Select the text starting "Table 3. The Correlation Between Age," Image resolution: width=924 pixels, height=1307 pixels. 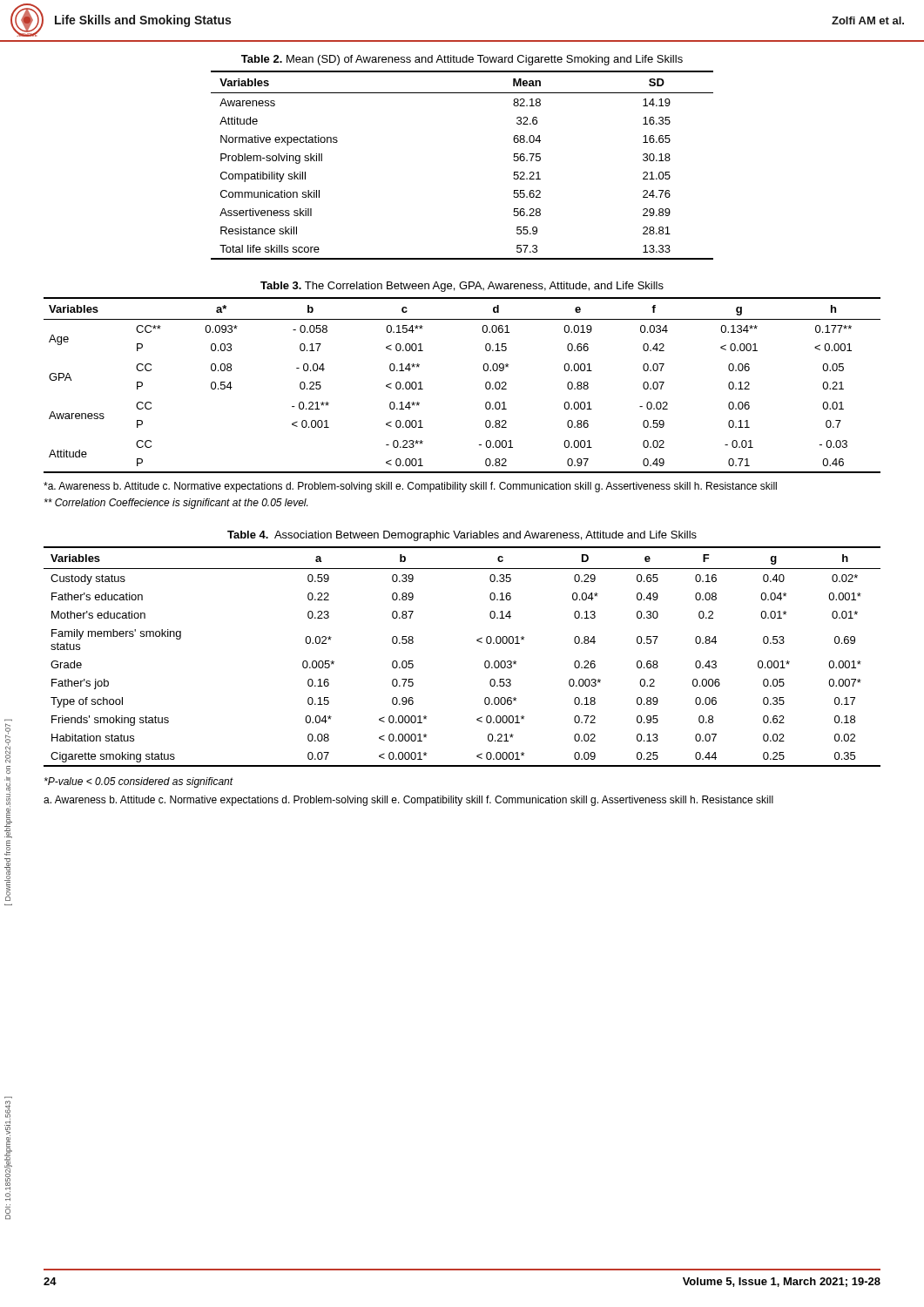tap(462, 285)
